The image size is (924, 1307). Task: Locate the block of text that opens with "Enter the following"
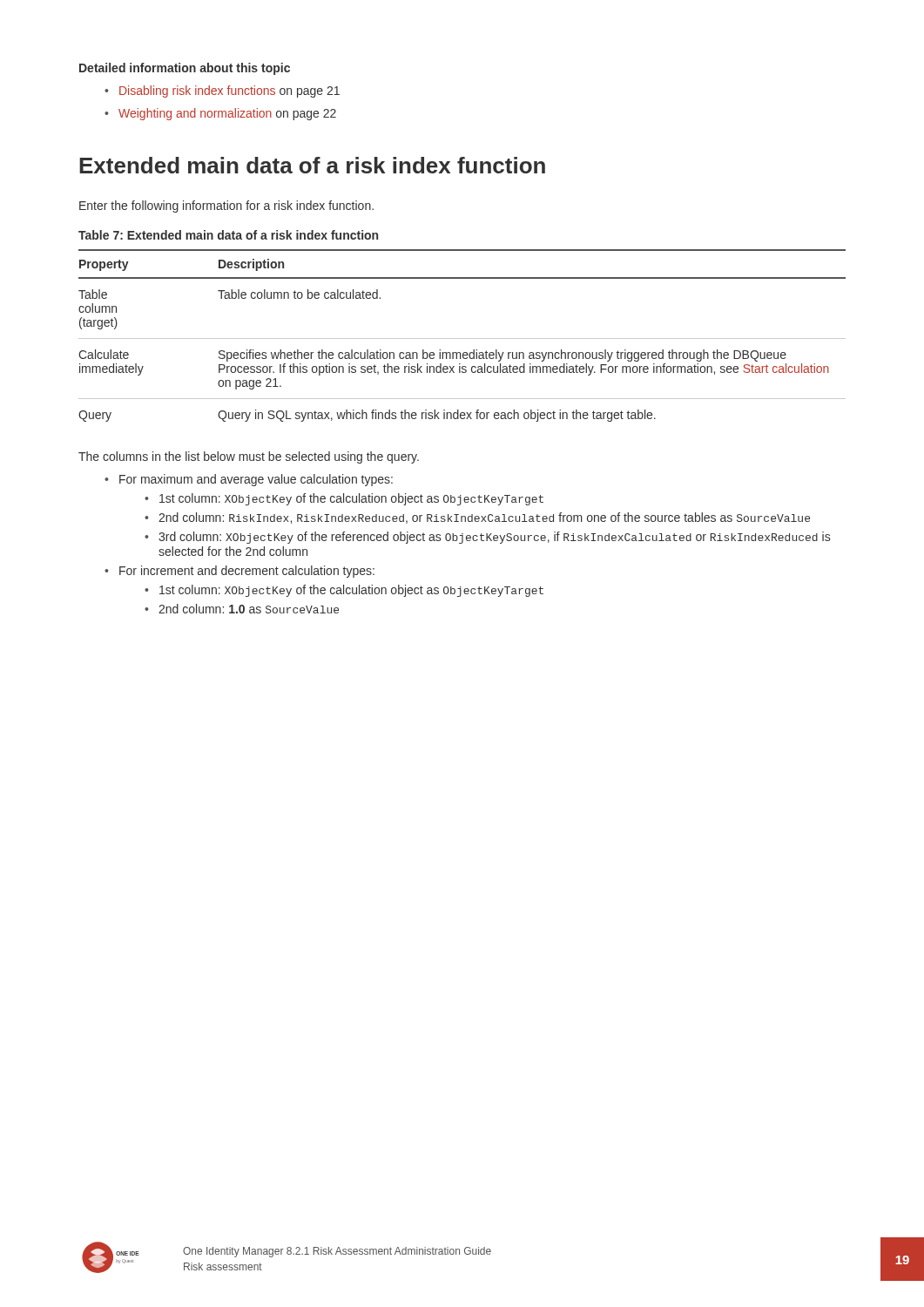coord(226,205)
